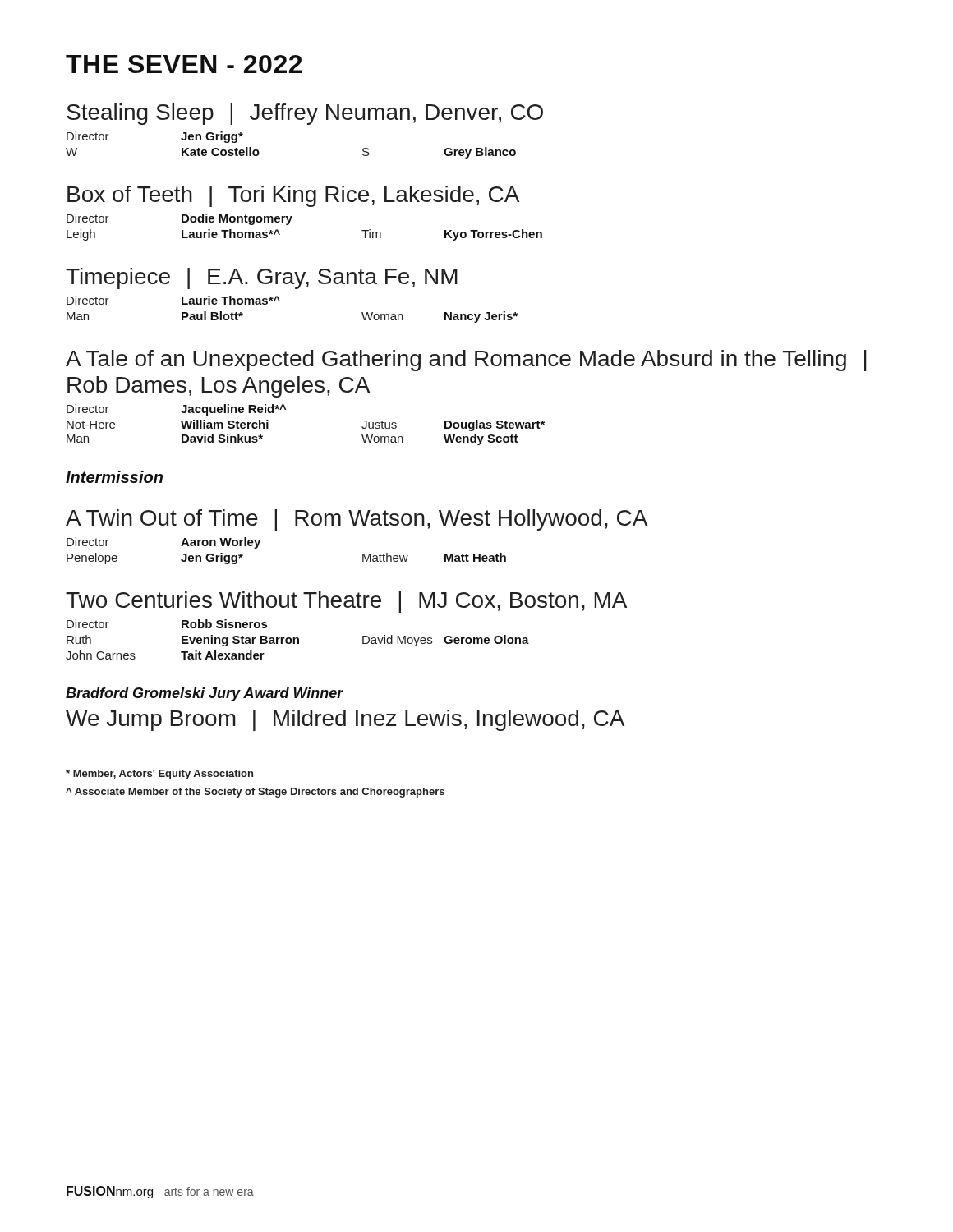Find the title
The image size is (953, 1232).
coord(476,64)
